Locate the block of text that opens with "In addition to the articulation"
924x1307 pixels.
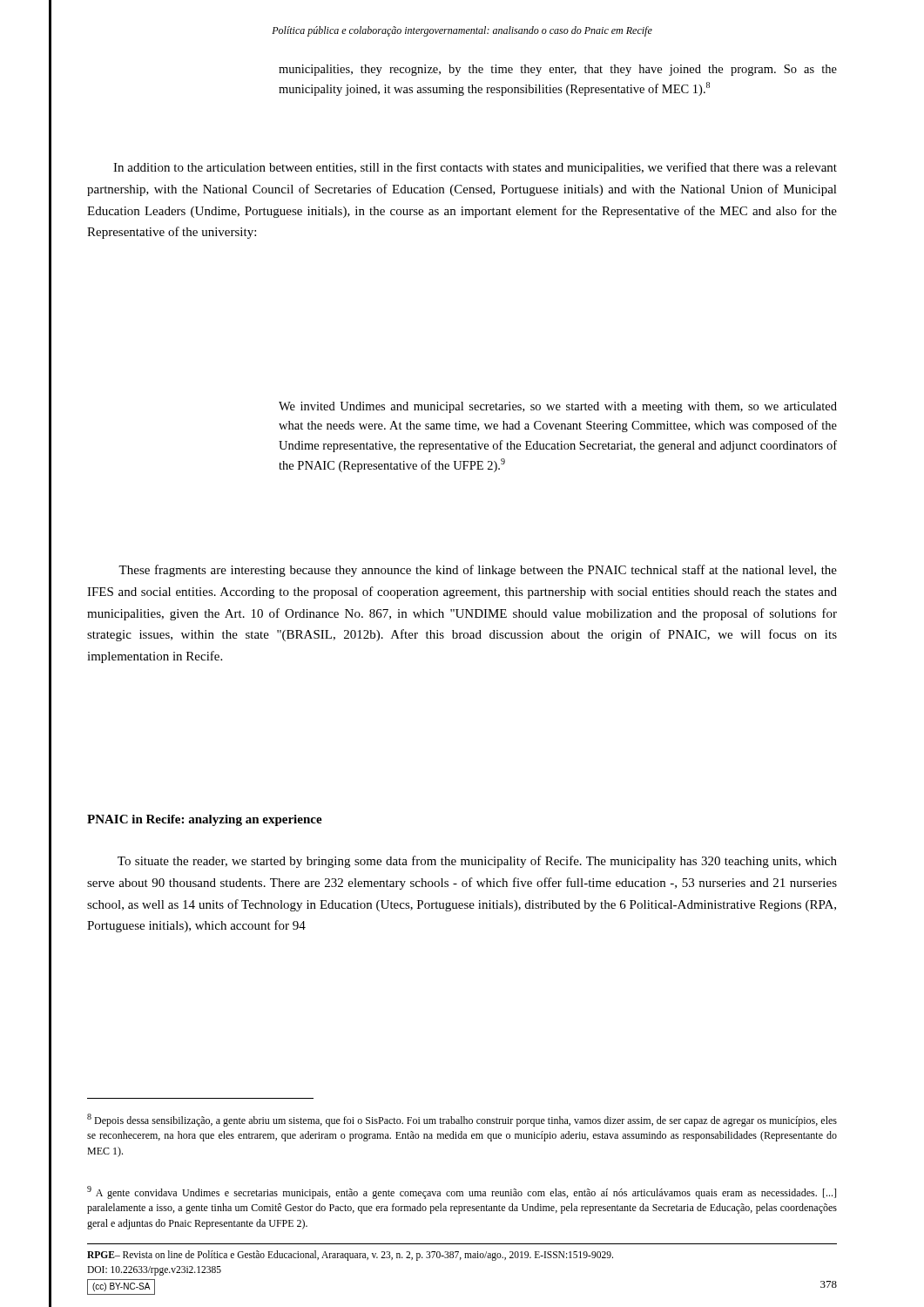[x=462, y=200]
